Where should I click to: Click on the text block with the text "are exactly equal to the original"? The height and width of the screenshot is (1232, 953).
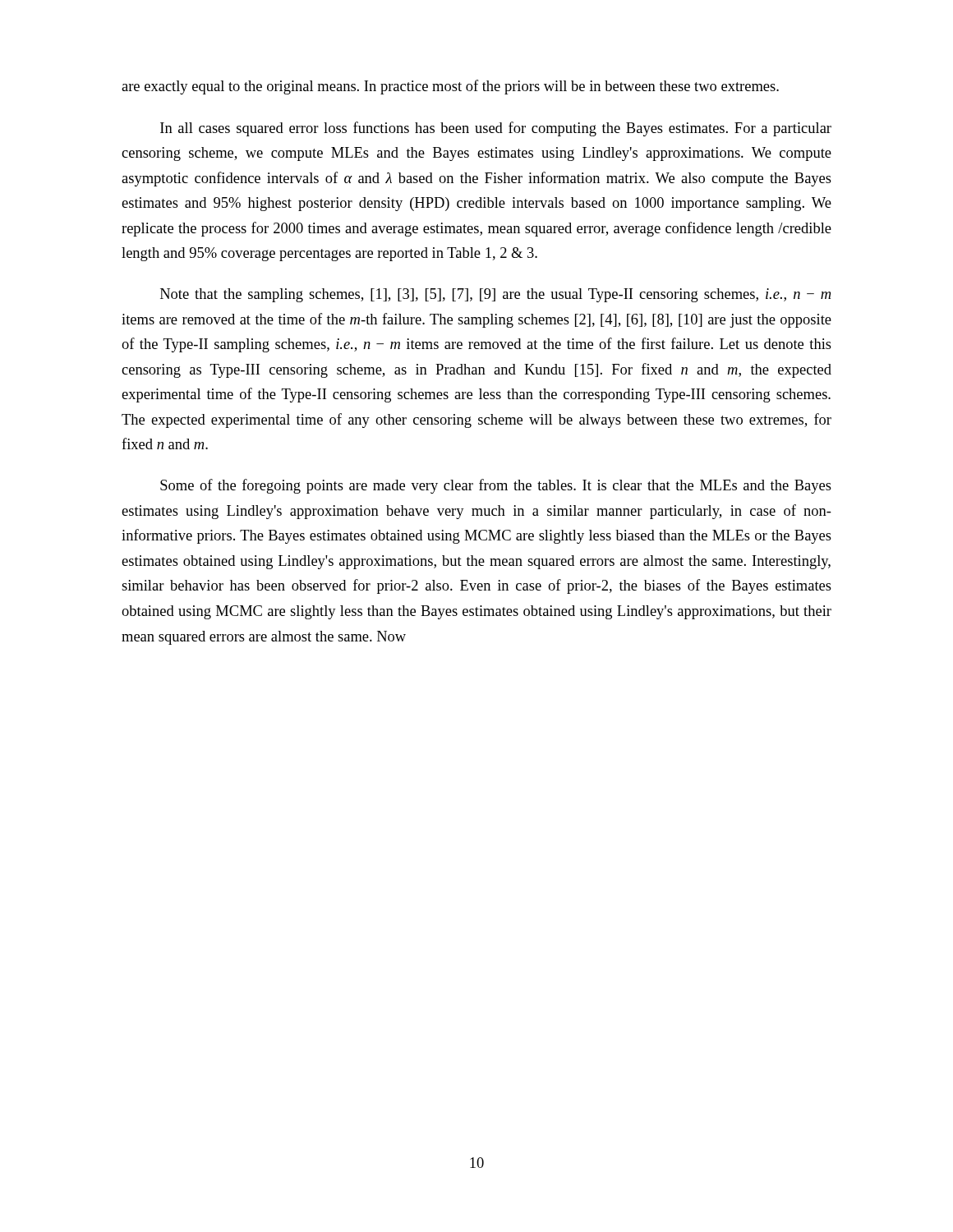[x=451, y=86]
